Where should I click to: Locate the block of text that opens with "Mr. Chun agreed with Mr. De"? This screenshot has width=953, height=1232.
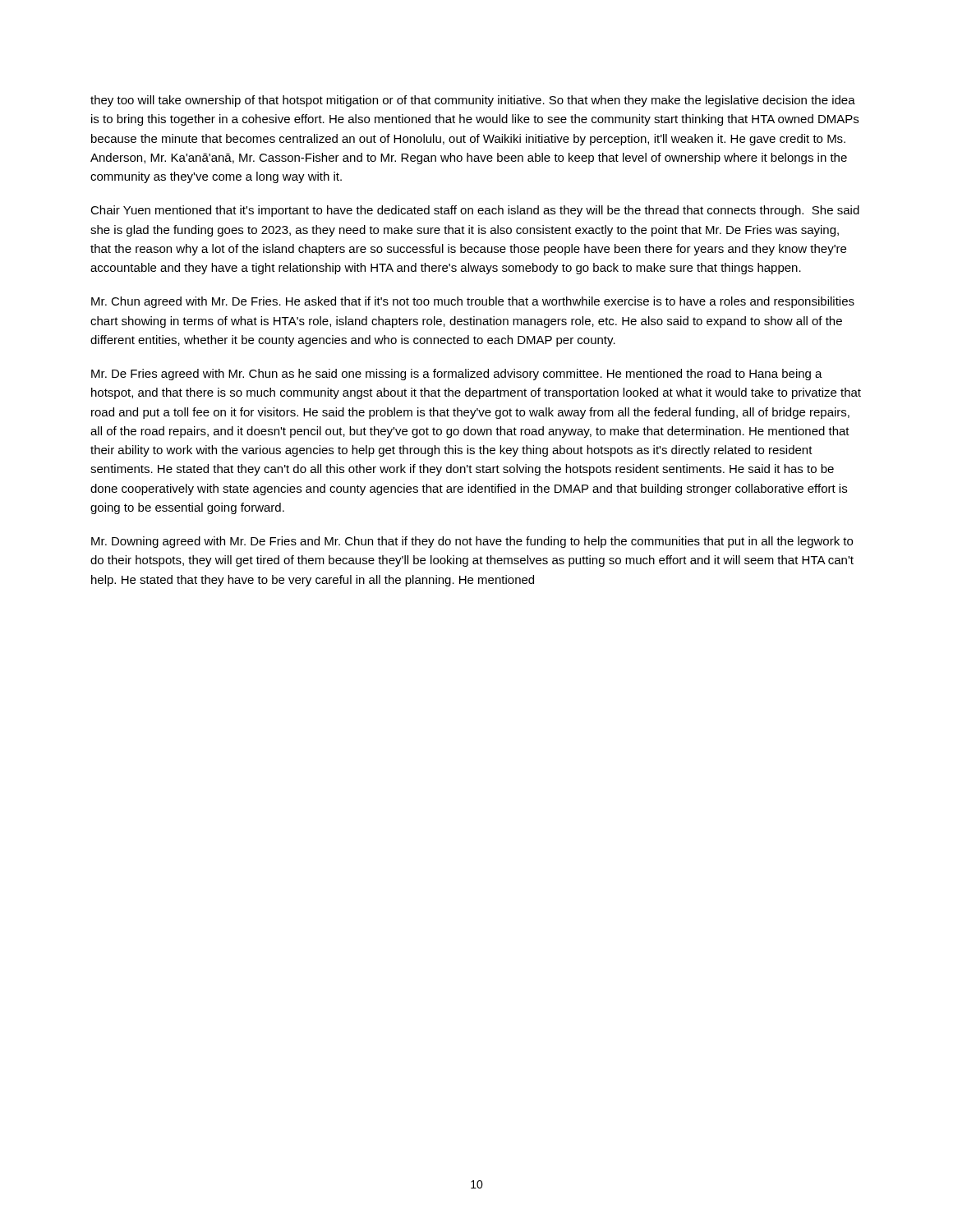pyautogui.click(x=472, y=320)
